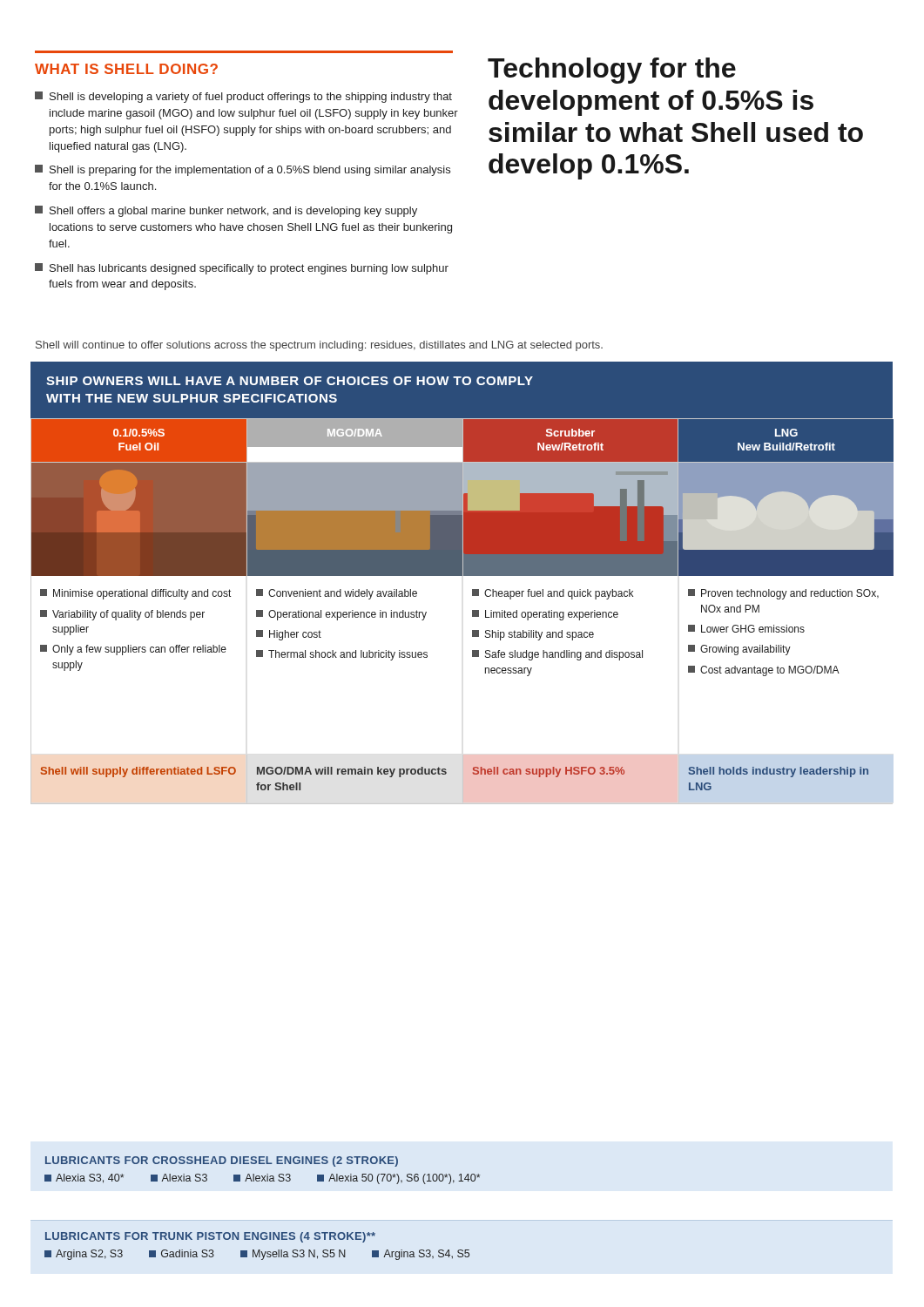Find the section header containing "WHAT IS SHELL DOING?"
The image size is (924, 1307).
[x=127, y=69]
